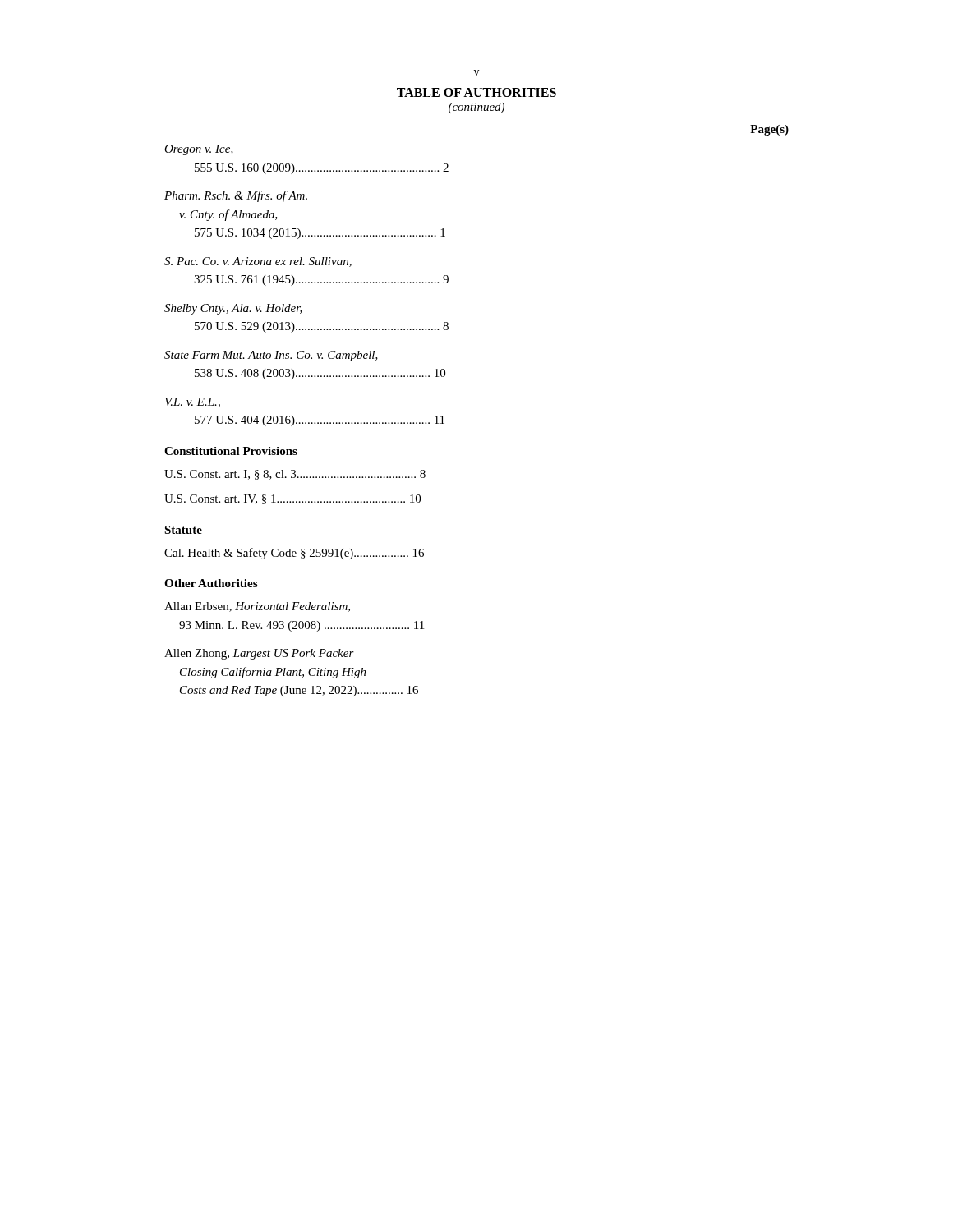This screenshot has width=953, height=1232.
Task: Where does it say "U.S. Const. art. IV, § 1"?
Action: click(x=293, y=499)
